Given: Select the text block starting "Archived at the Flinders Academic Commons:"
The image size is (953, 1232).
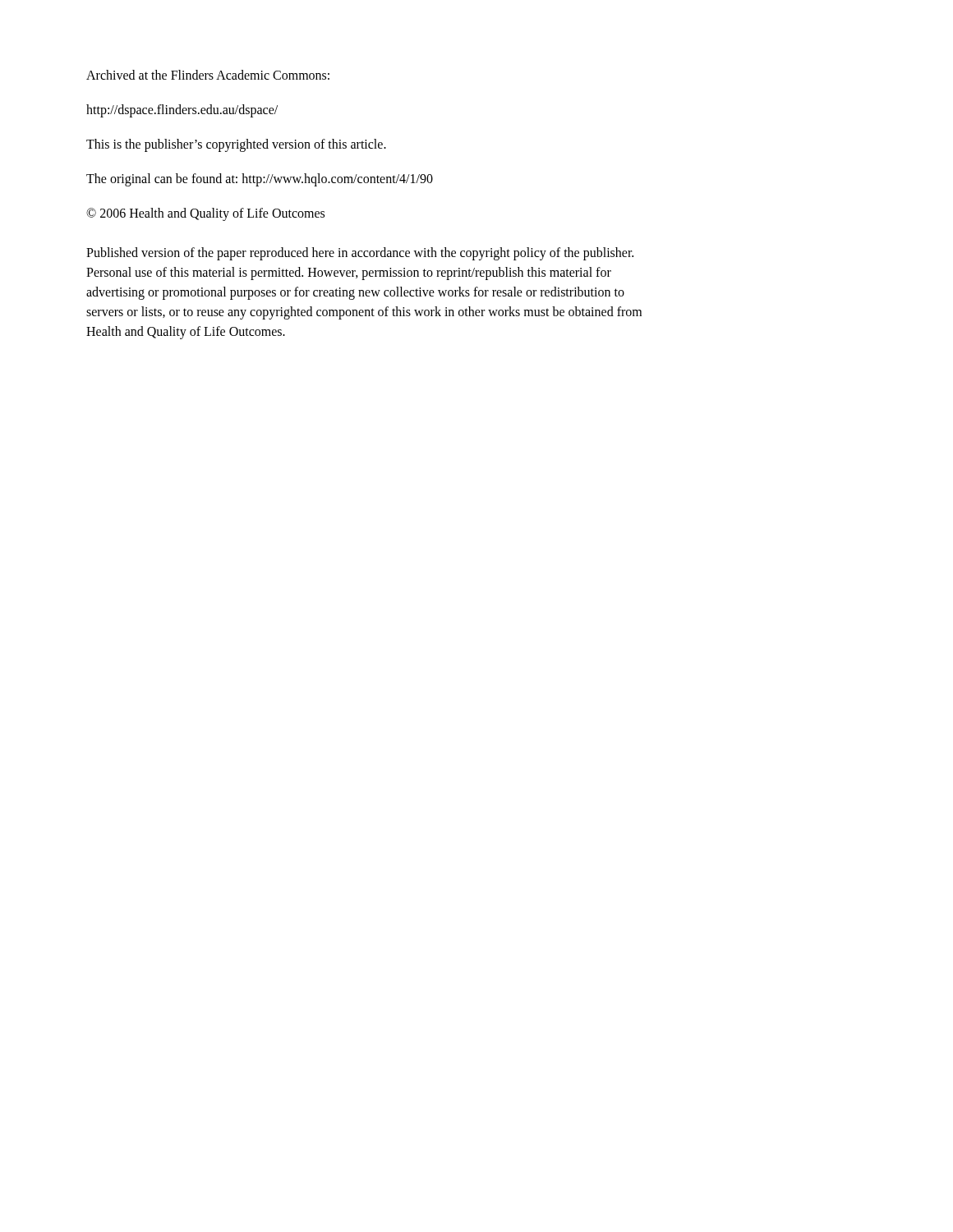Looking at the screenshot, I should pyautogui.click(x=208, y=75).
